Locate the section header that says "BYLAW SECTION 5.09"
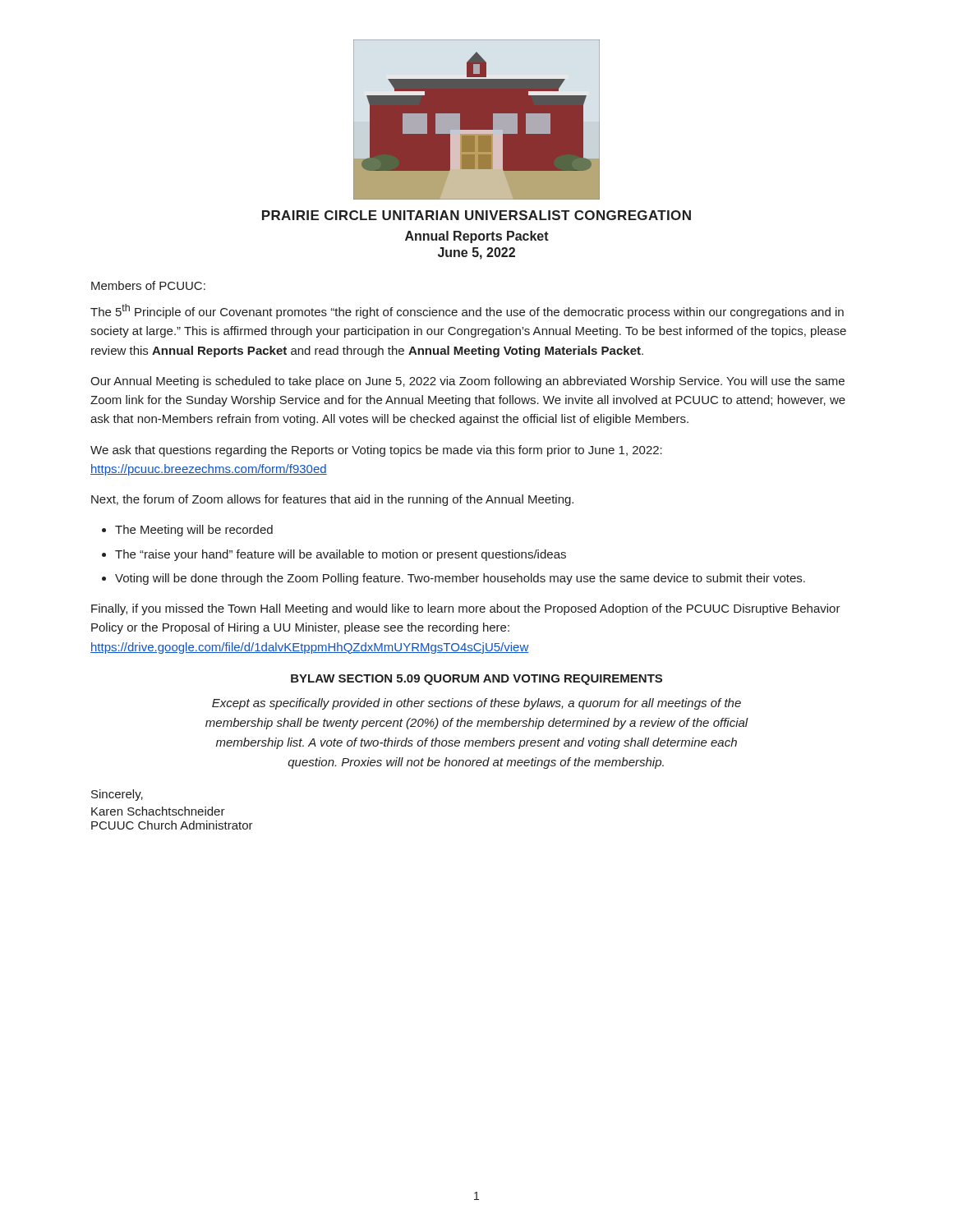 [x=476, y=678]
